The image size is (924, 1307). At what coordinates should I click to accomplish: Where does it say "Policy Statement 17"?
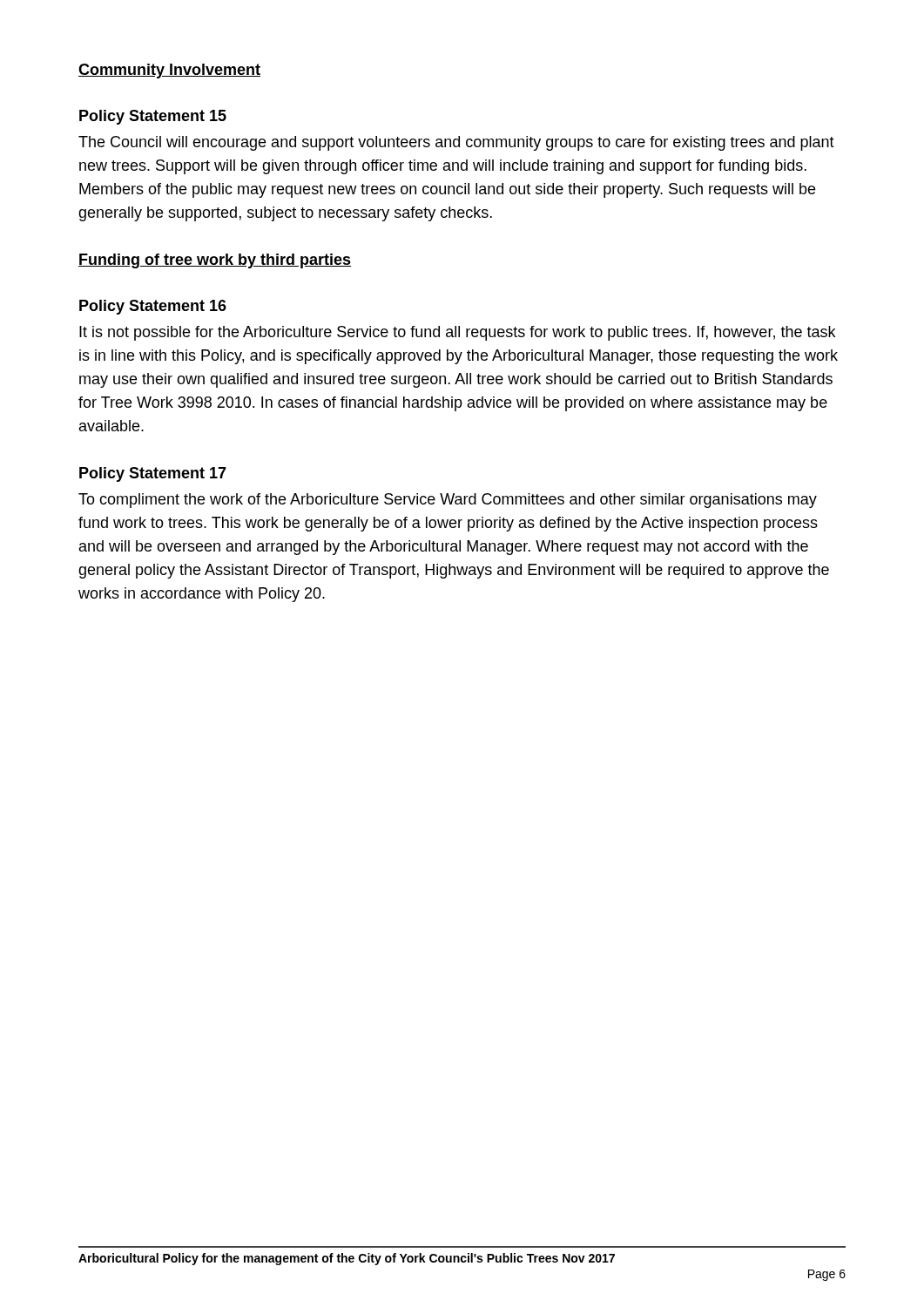click(152, 473)
